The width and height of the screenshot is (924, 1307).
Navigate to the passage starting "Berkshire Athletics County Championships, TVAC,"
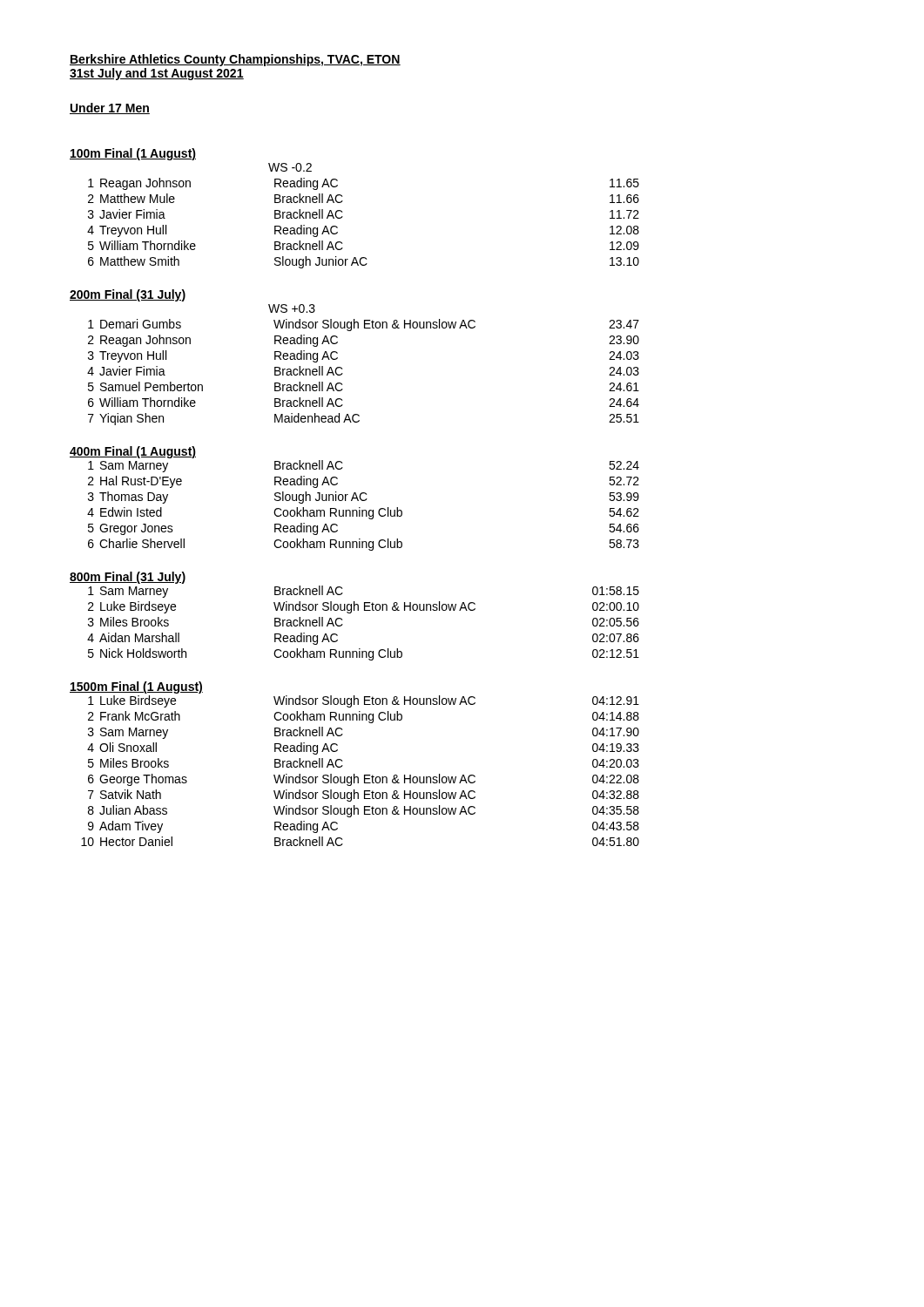[x=235, y=60]
